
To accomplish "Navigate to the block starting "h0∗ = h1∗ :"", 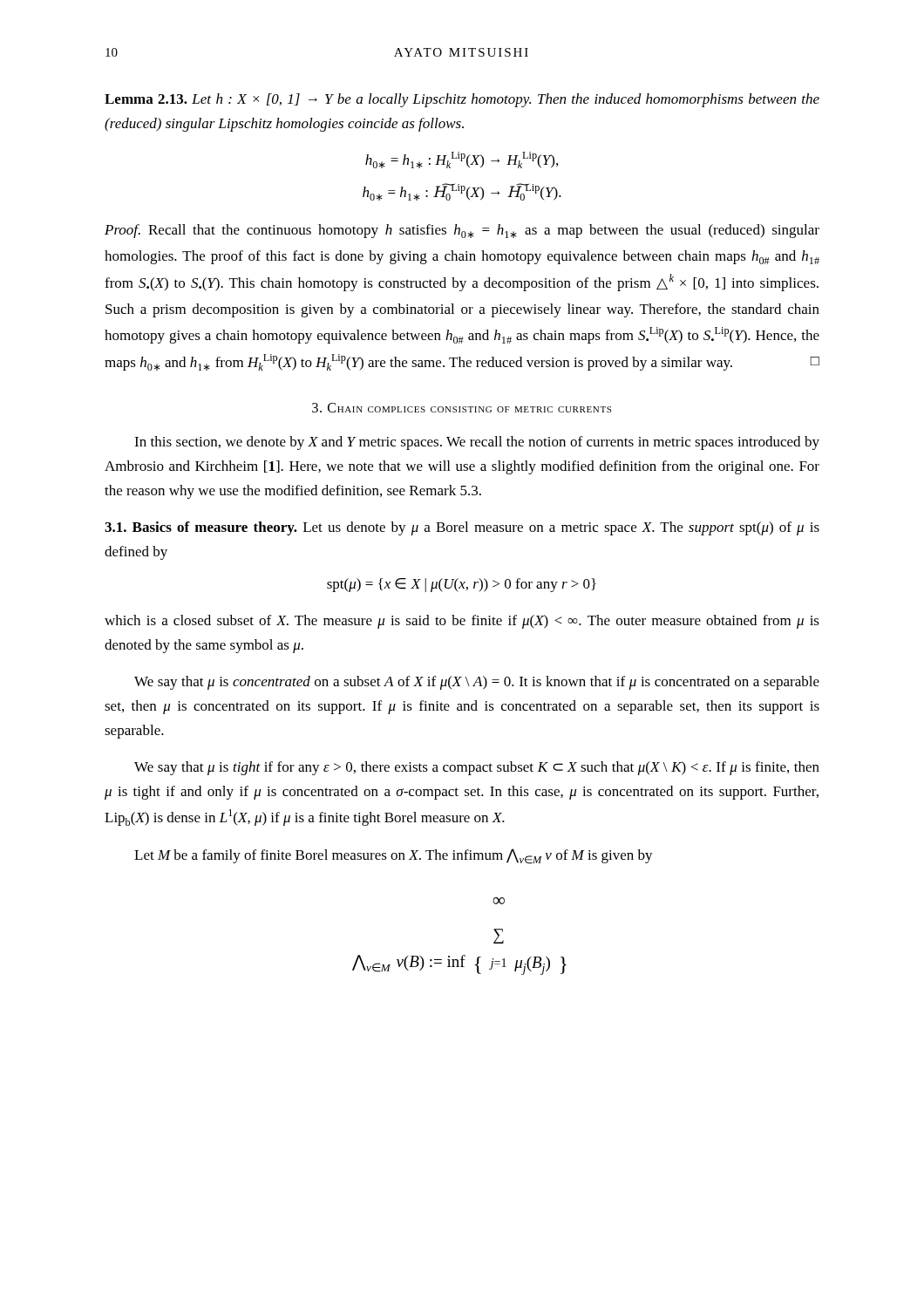I will (x=462, y=177).
